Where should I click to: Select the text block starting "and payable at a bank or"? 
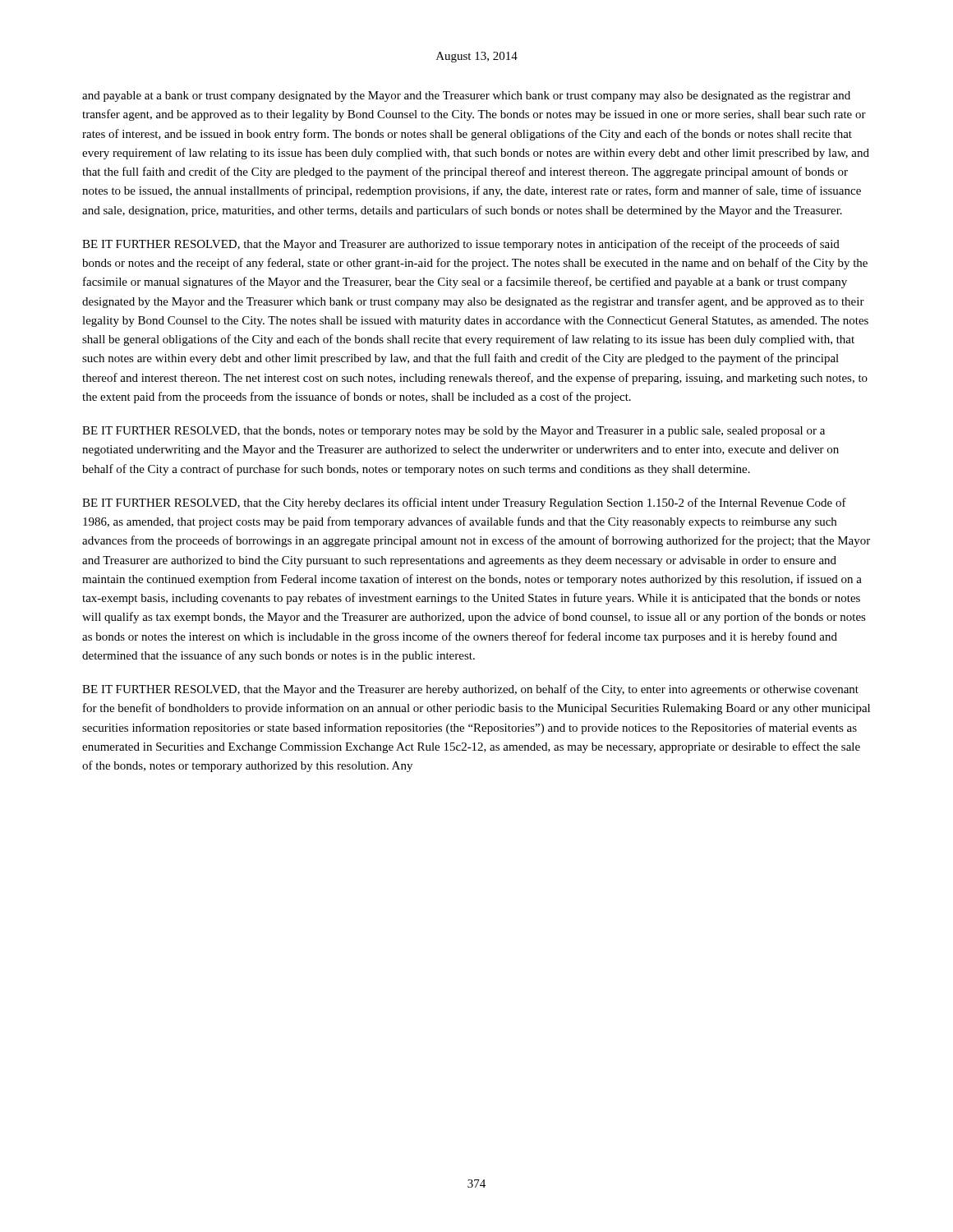coord(476,153)
